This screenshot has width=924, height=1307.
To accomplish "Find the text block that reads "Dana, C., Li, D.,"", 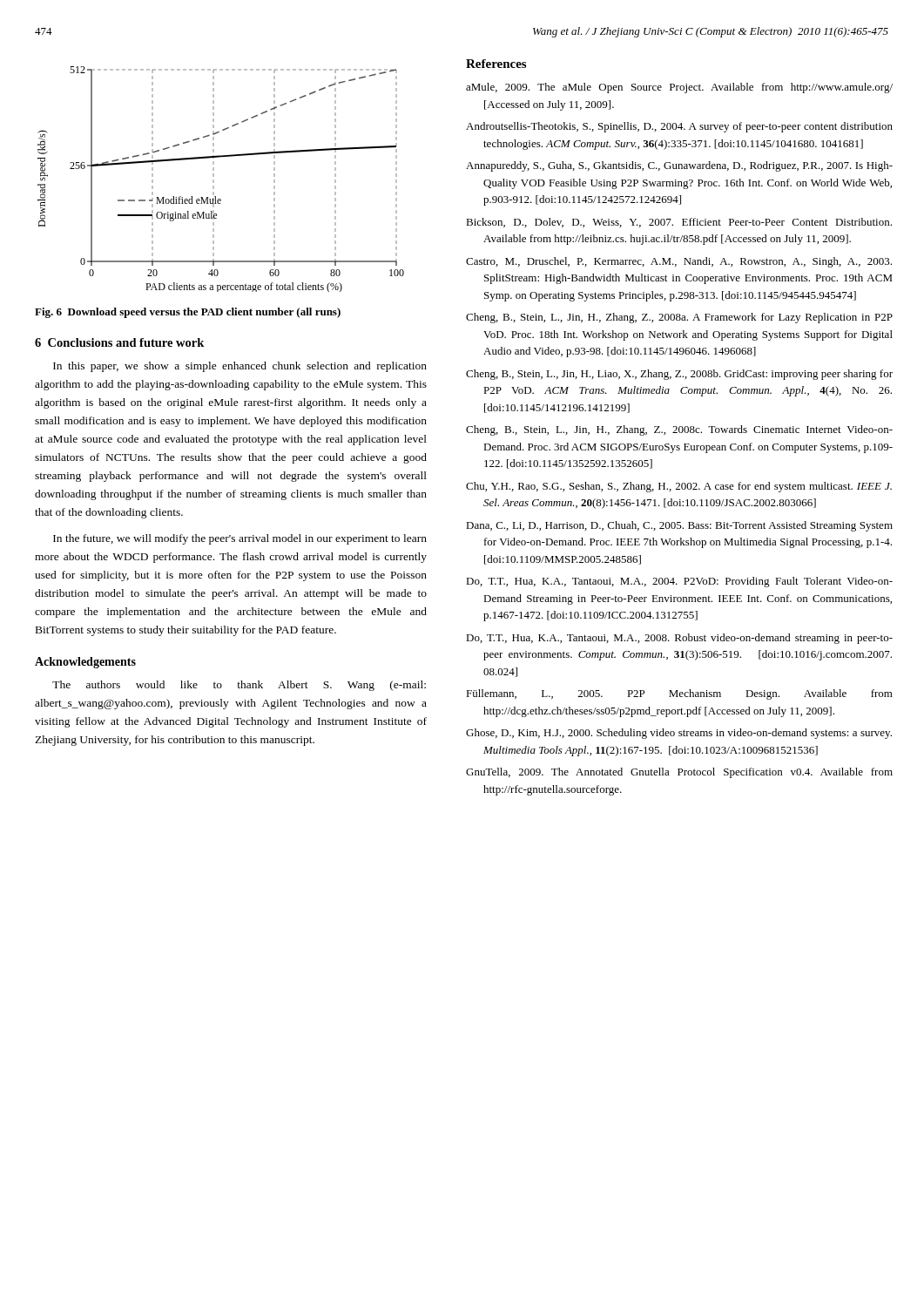I will (679, 541).
